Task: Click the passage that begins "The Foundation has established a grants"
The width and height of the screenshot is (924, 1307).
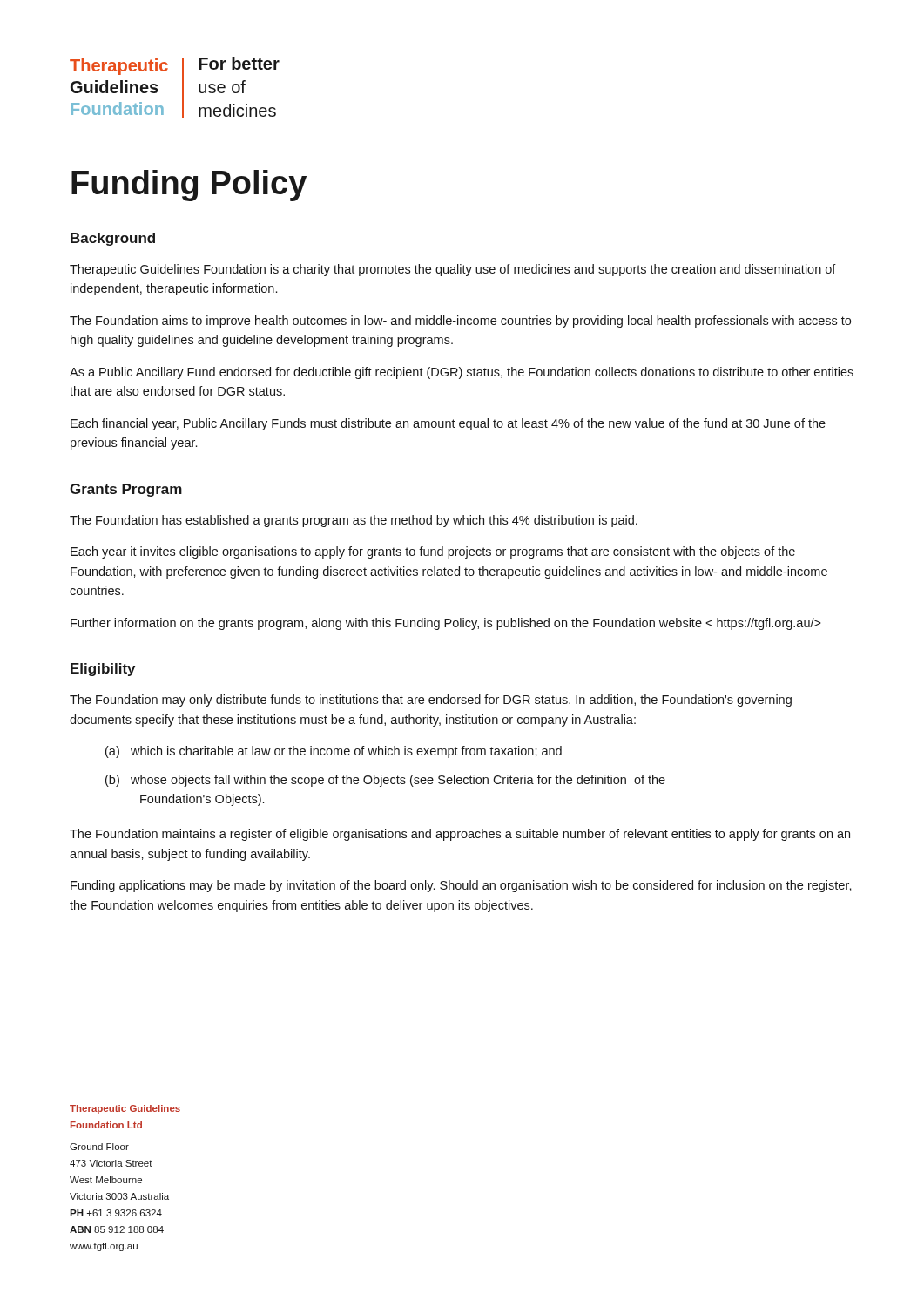Action: point(354,520)
